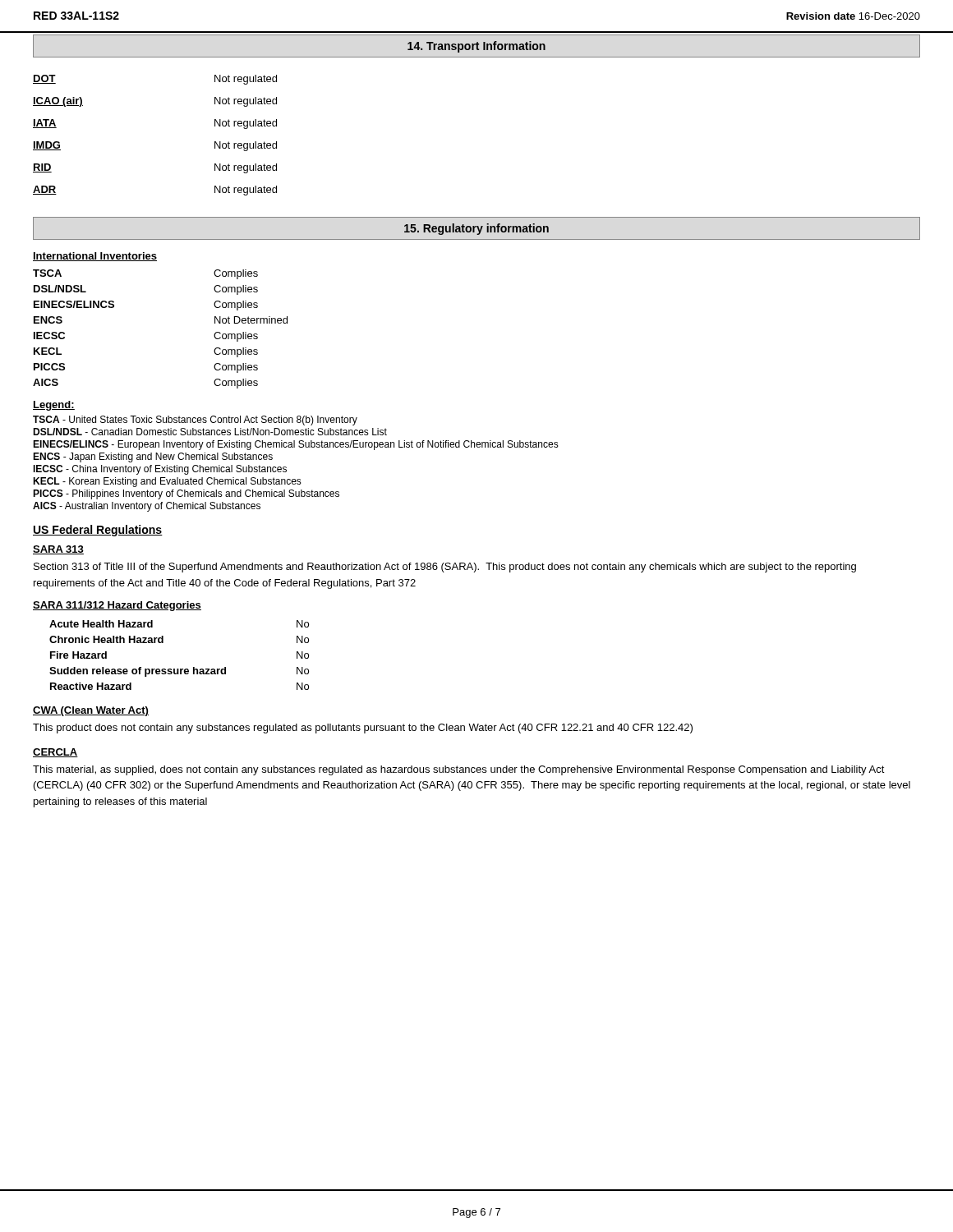Find the section header with the text "14. Transport Information"
Screen dimensions: 1232x953
coord(476,46)
